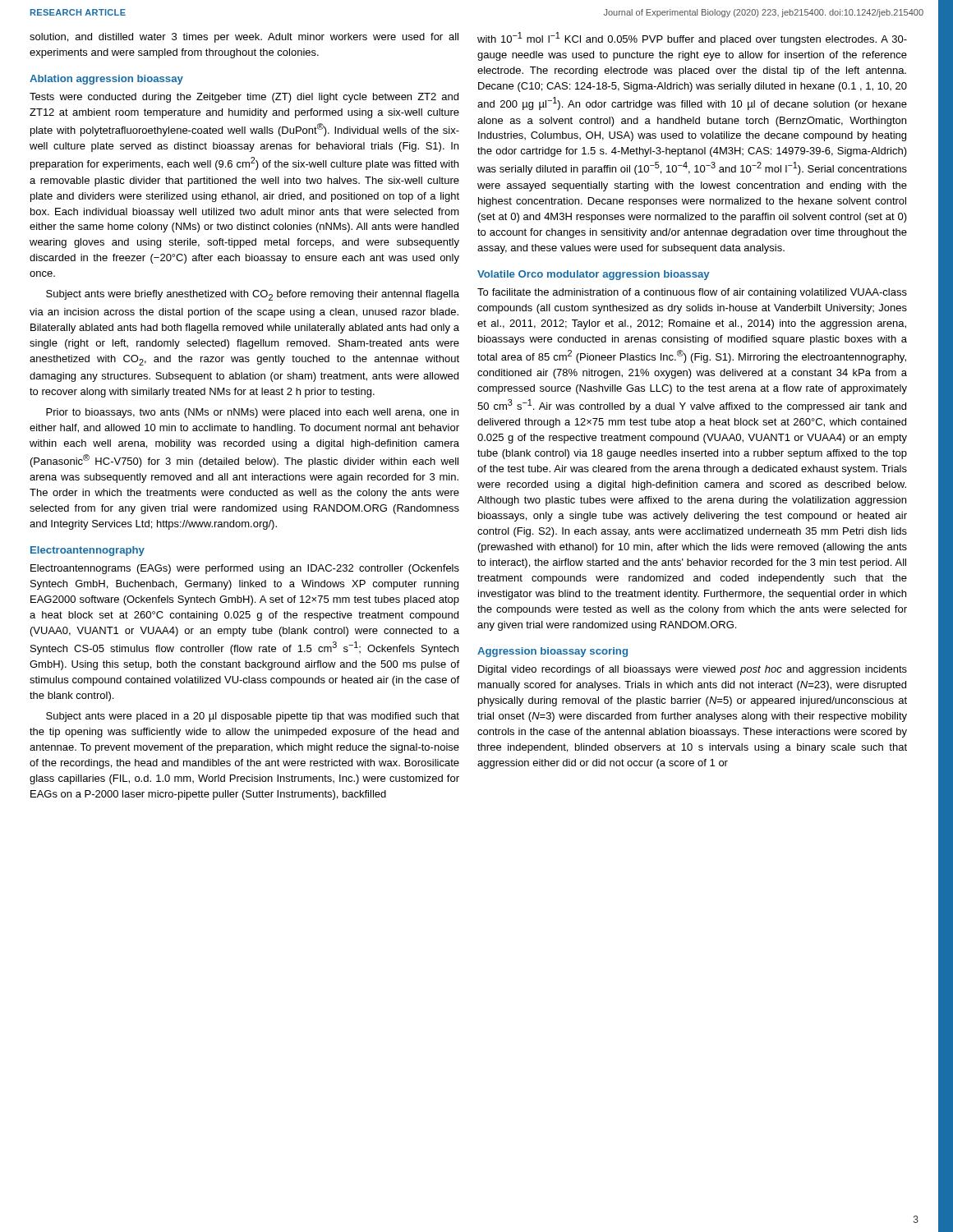953x1232 pixels.
Task: Point to the block beginning "Tests were conducted during the Zeitgeber time"
Action: 244,311
